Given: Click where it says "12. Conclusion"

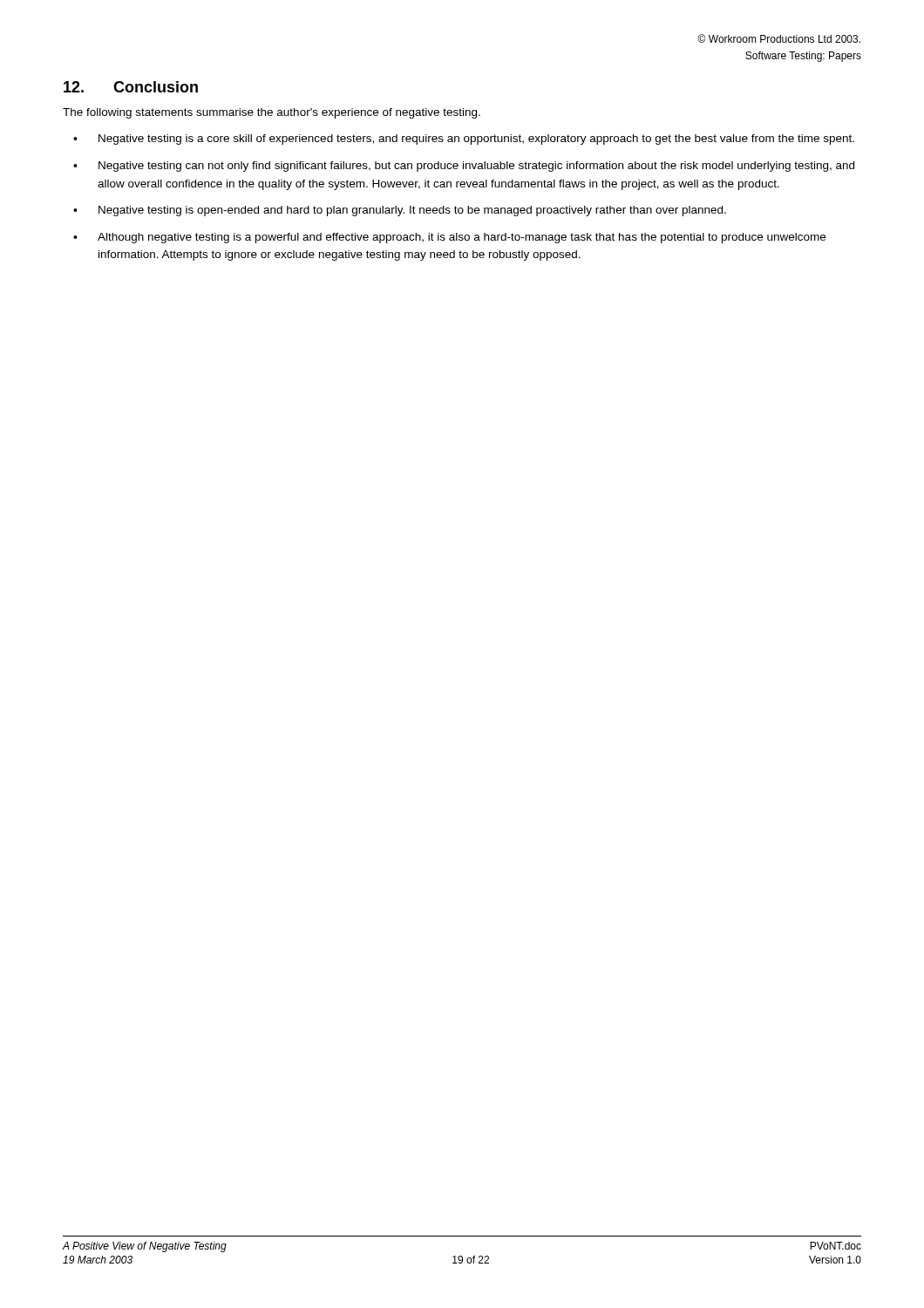Looking at the screenshot, I should coord(131,88).
